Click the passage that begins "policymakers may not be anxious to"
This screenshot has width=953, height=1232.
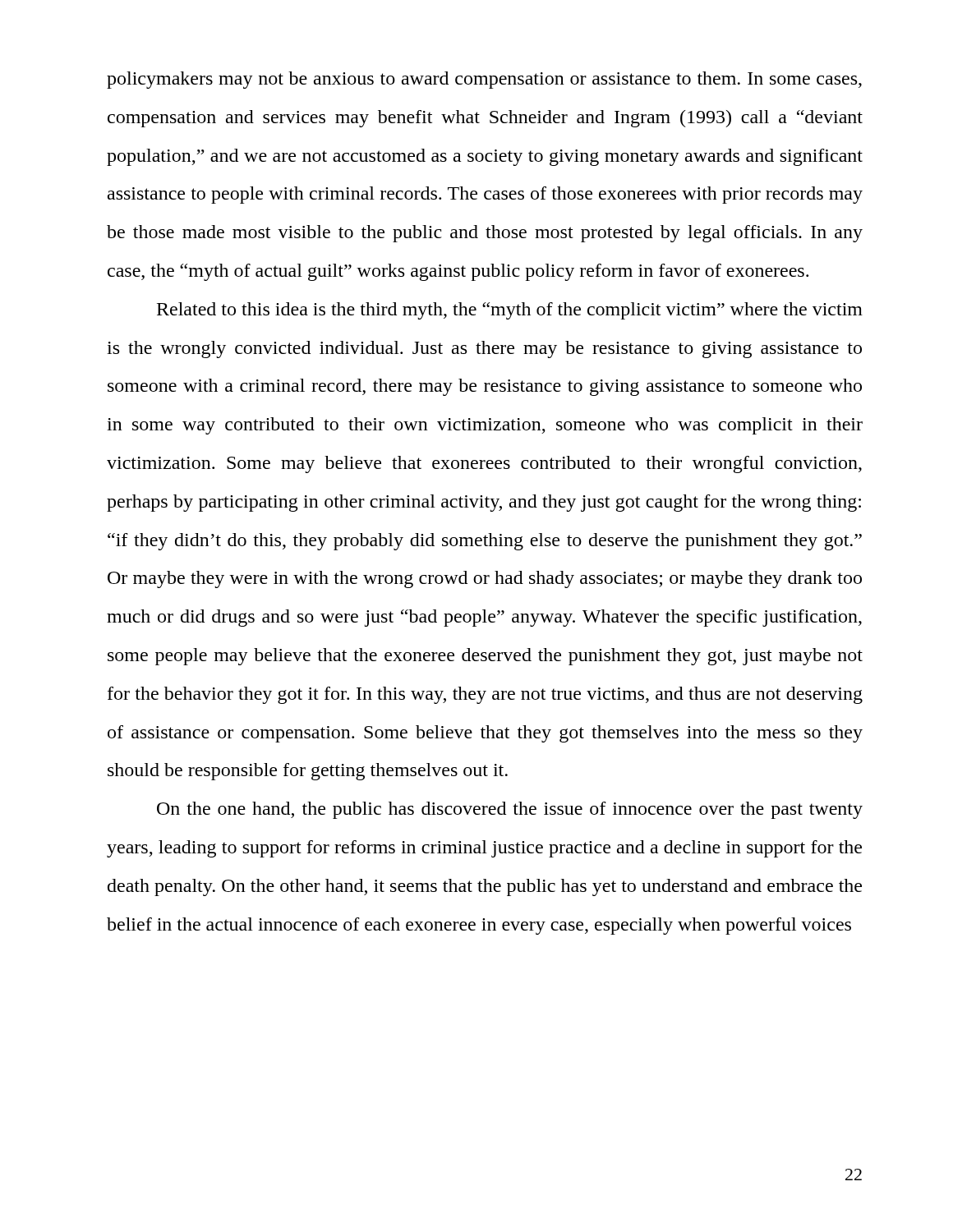[x=484, y=80]
